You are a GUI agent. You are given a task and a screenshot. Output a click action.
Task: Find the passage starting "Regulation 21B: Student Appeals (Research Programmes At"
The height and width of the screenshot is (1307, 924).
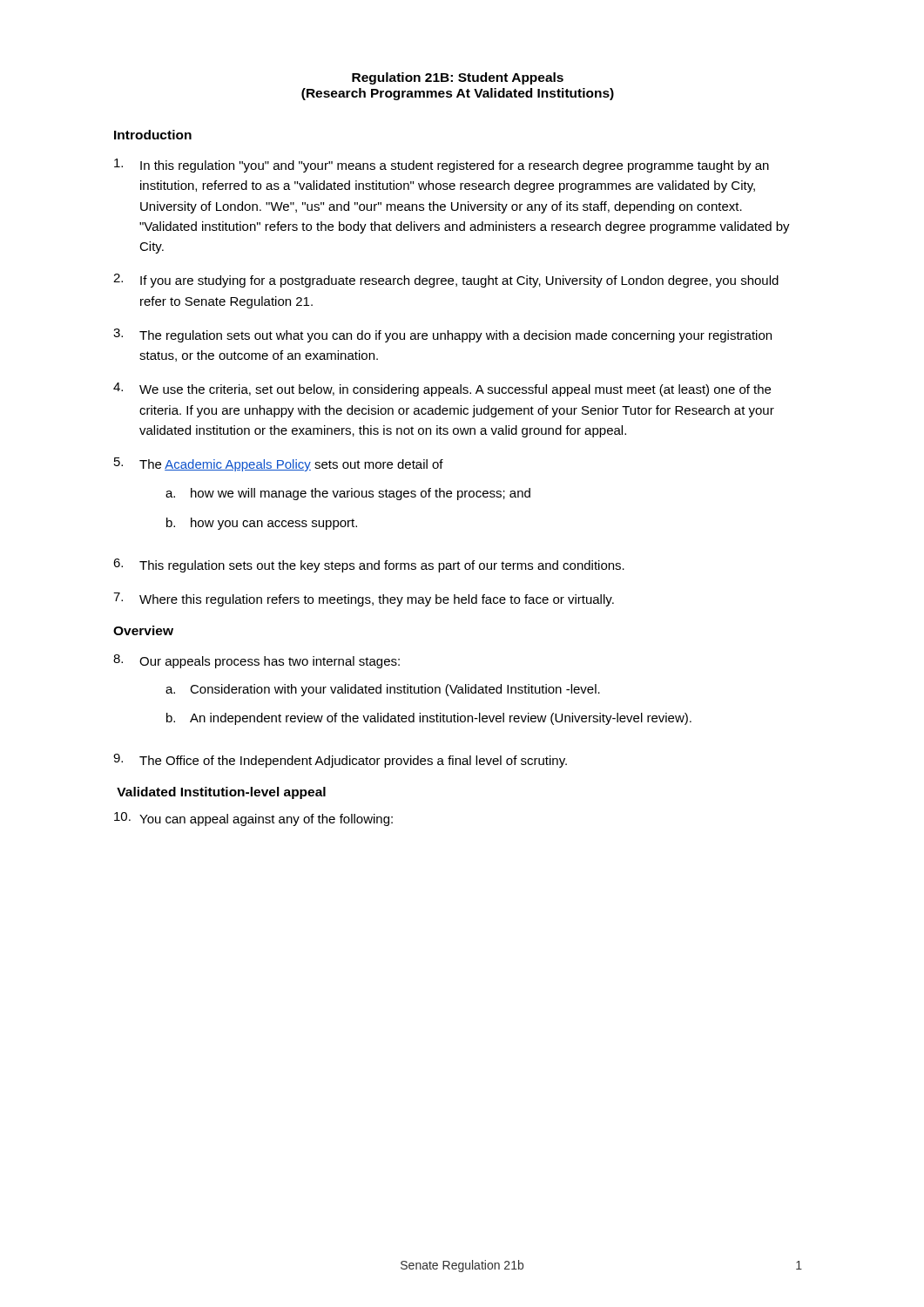(458, 85)
